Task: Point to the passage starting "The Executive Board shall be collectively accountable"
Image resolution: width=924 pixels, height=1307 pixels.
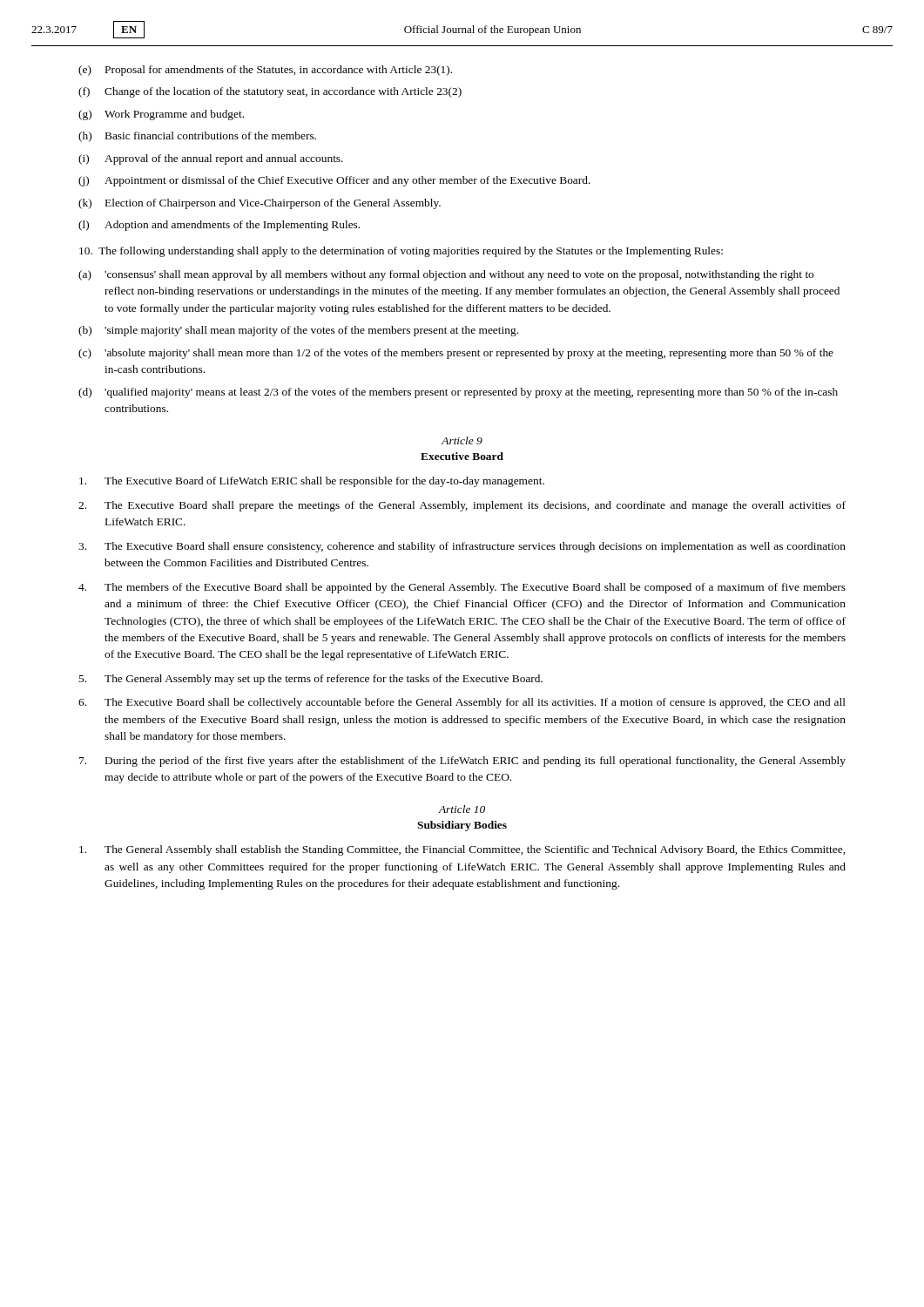Action: click(462, 719)
